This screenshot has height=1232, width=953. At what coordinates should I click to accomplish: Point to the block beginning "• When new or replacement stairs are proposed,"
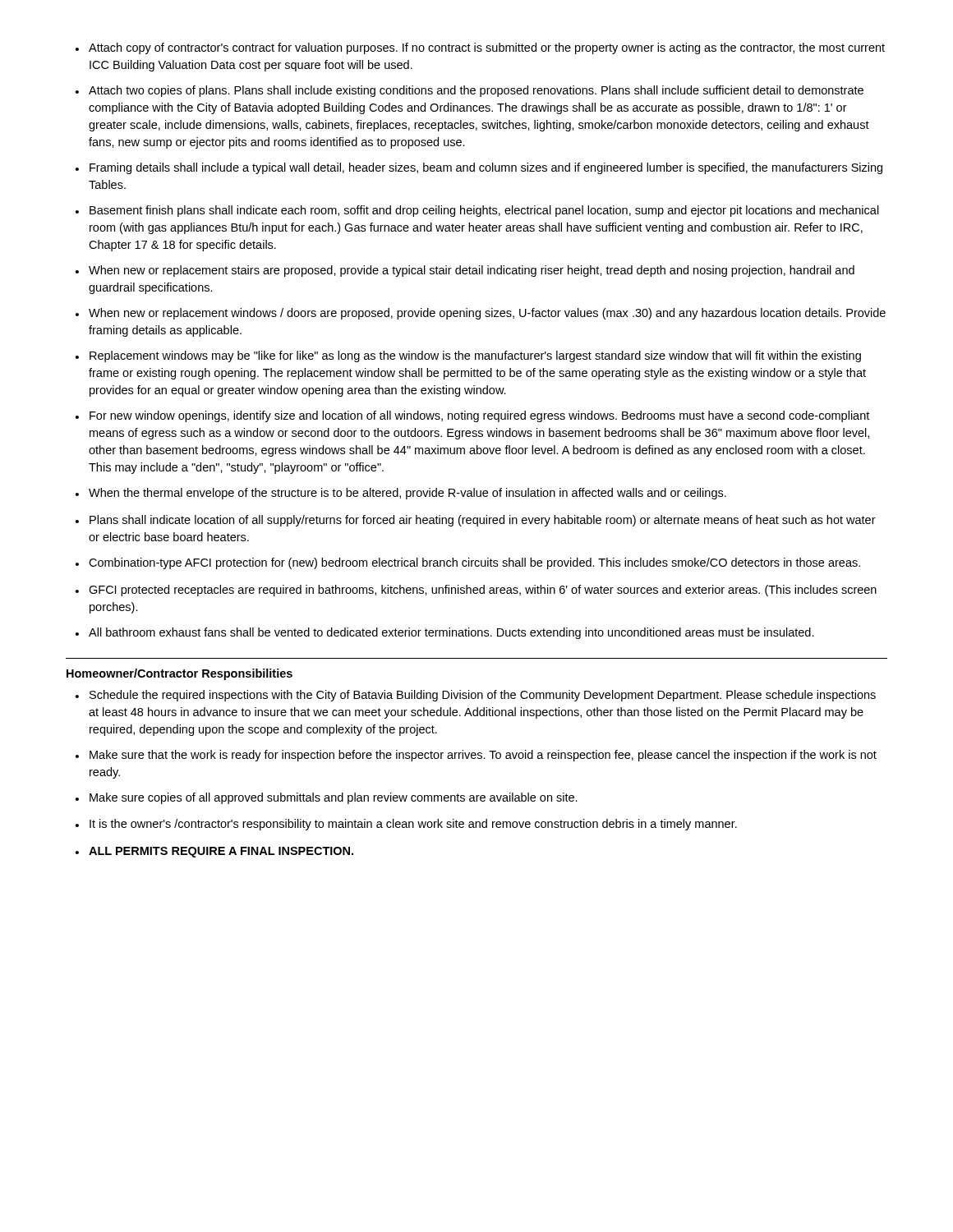coord(476,279)
